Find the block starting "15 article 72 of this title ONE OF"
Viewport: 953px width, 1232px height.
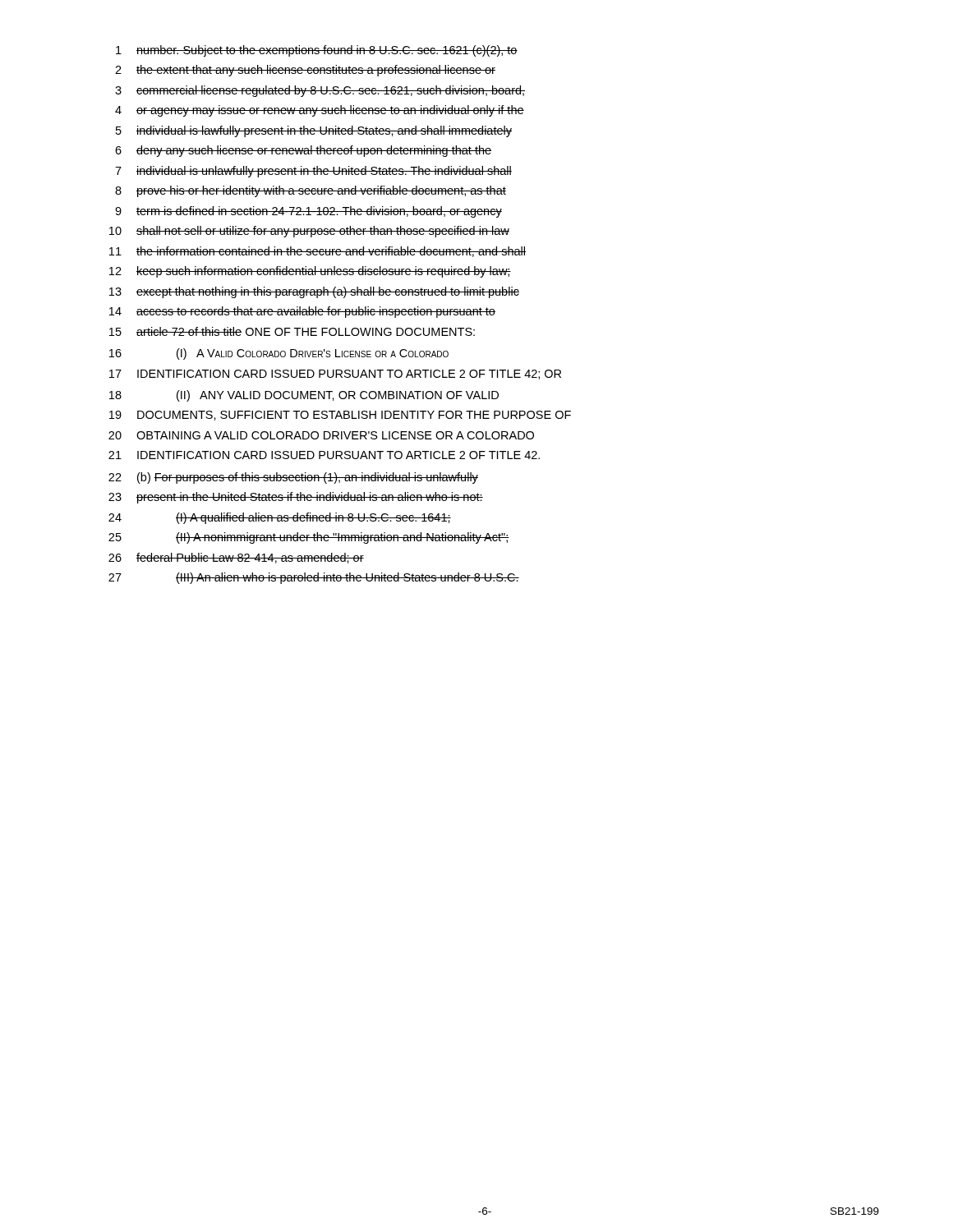[485, 332]
